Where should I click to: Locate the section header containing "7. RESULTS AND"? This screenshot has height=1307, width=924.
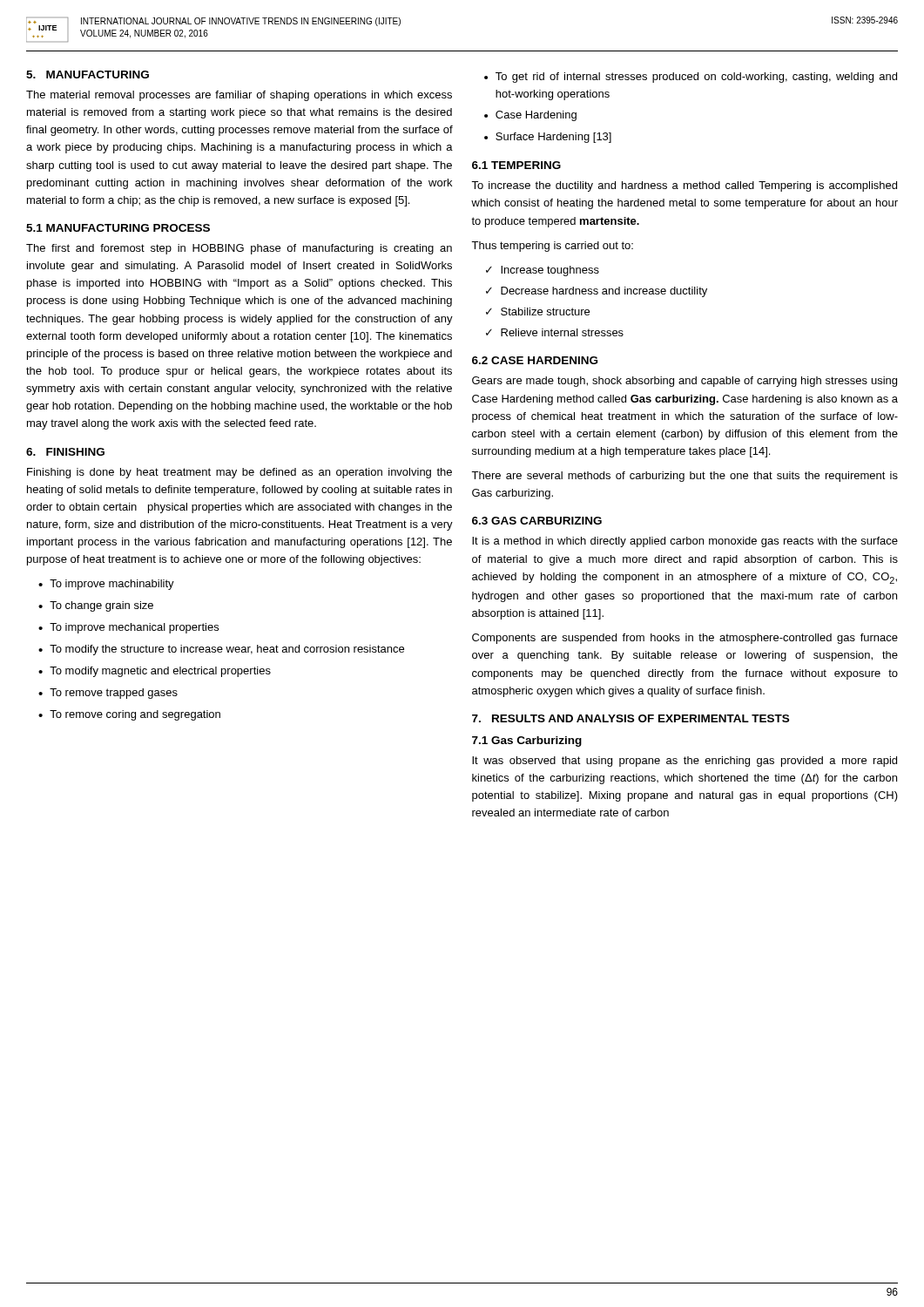click(631, 718)
